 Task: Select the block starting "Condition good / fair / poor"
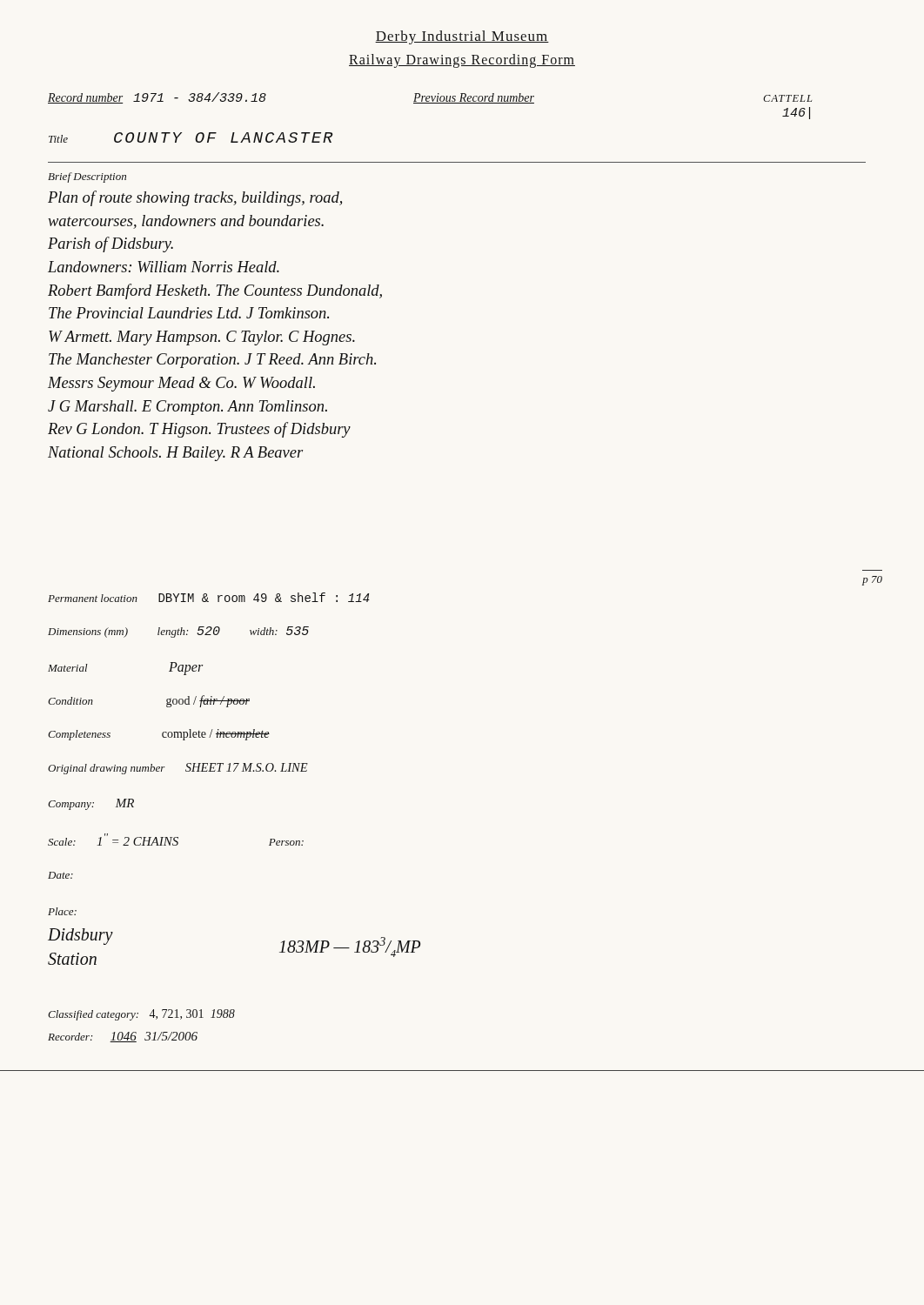coord(69,700)
